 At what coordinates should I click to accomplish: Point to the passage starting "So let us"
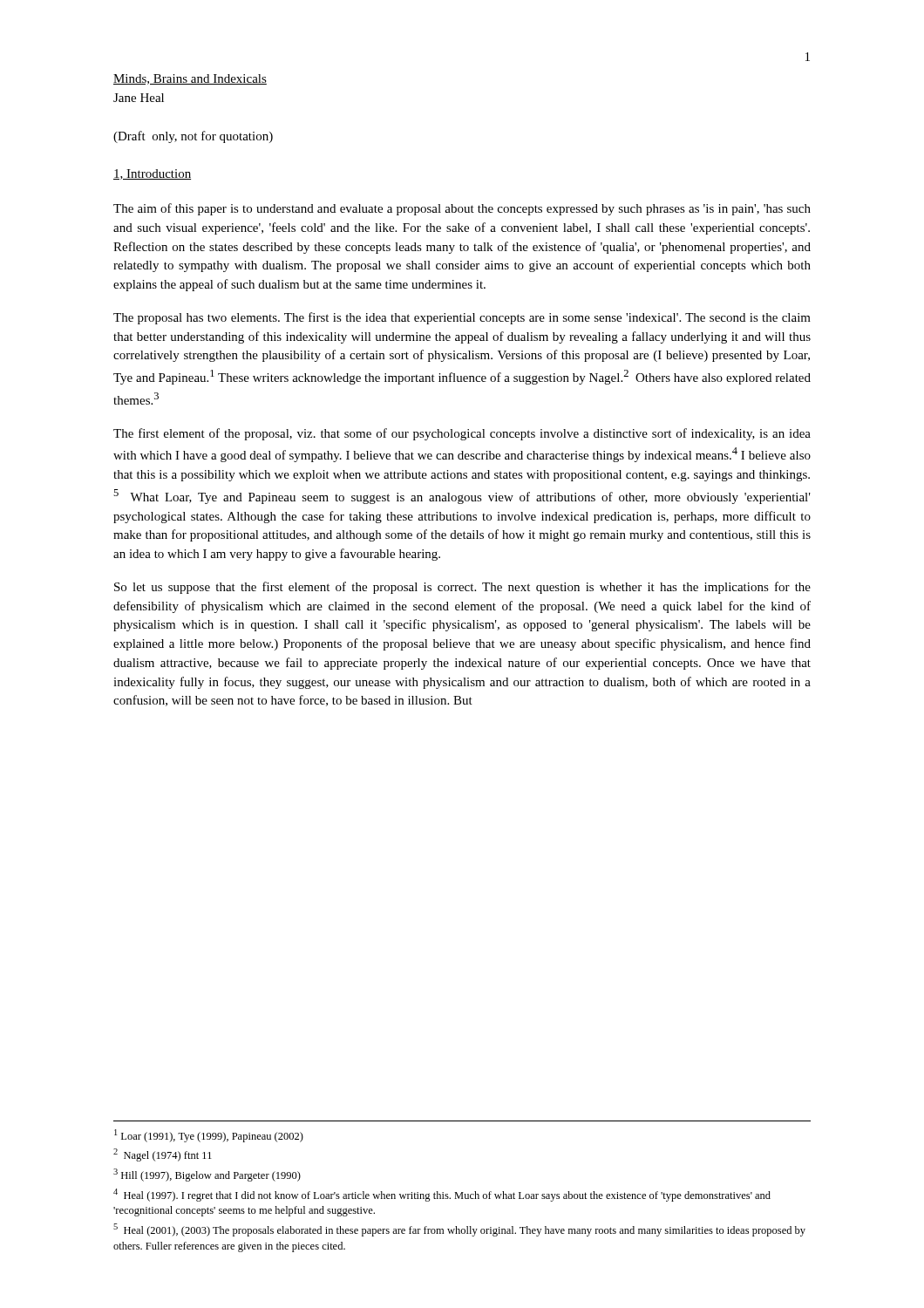coord(462,644)
